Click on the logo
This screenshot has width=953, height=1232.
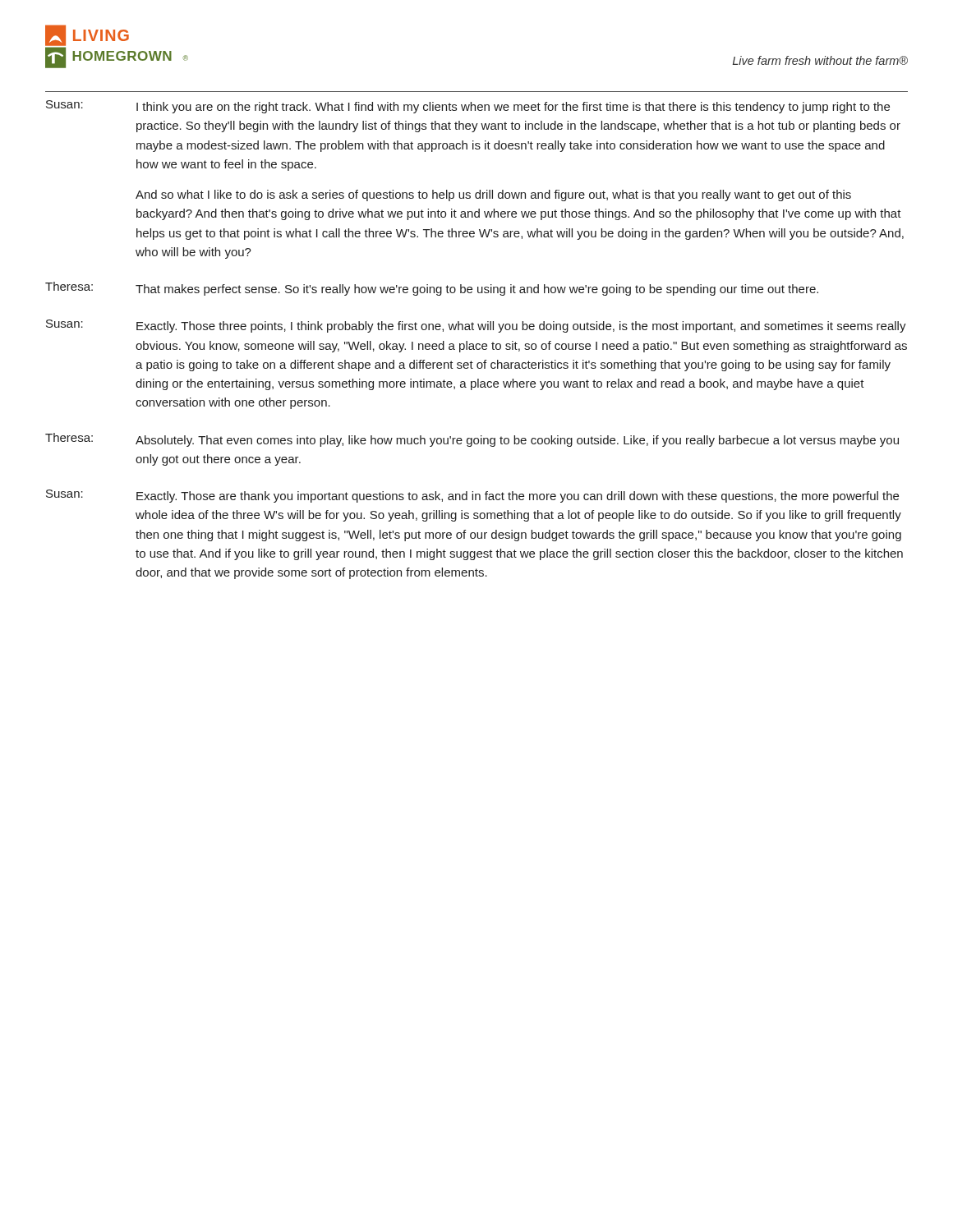[119, 48]
